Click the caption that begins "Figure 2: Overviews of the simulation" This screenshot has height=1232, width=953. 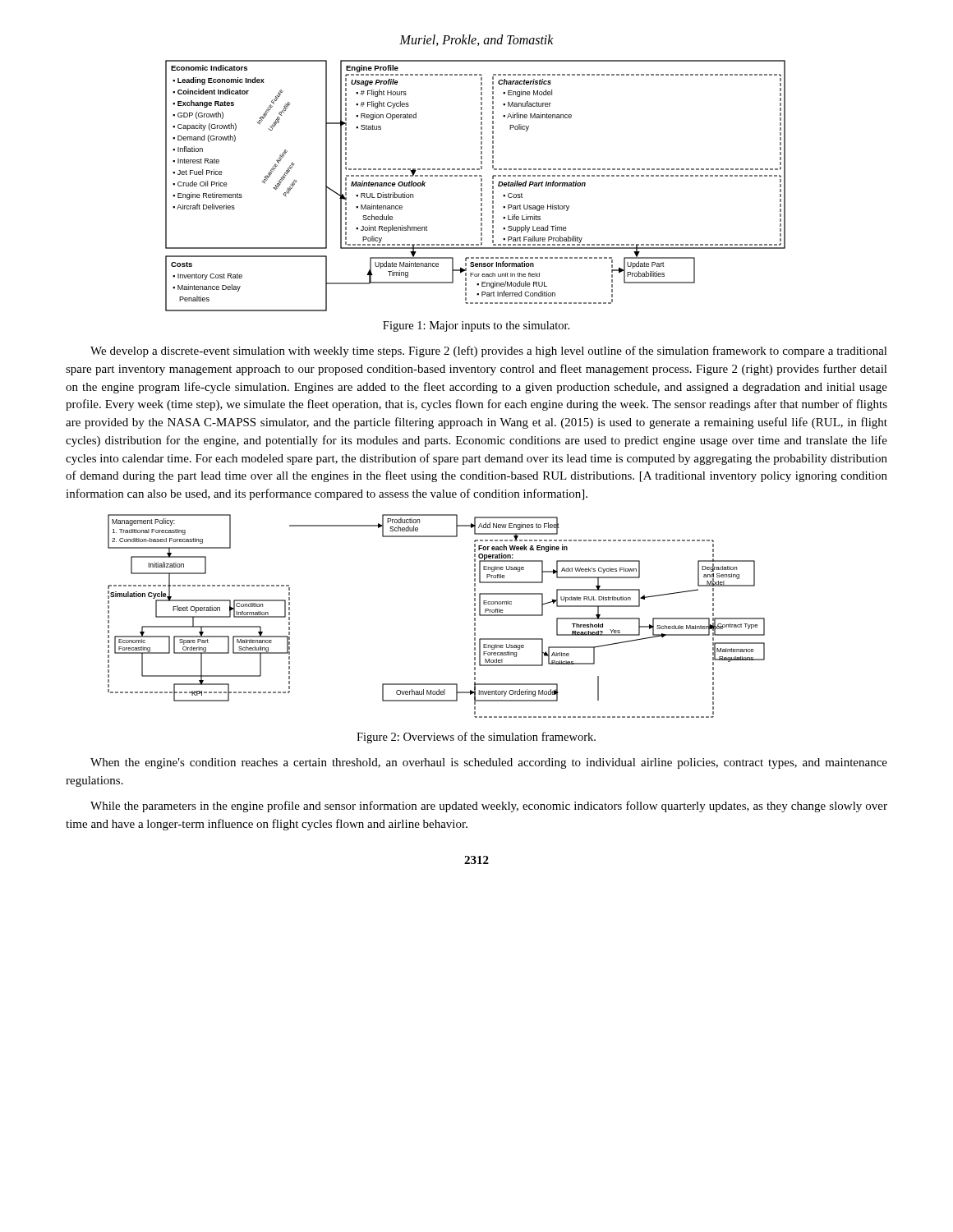tap(476, 737)
